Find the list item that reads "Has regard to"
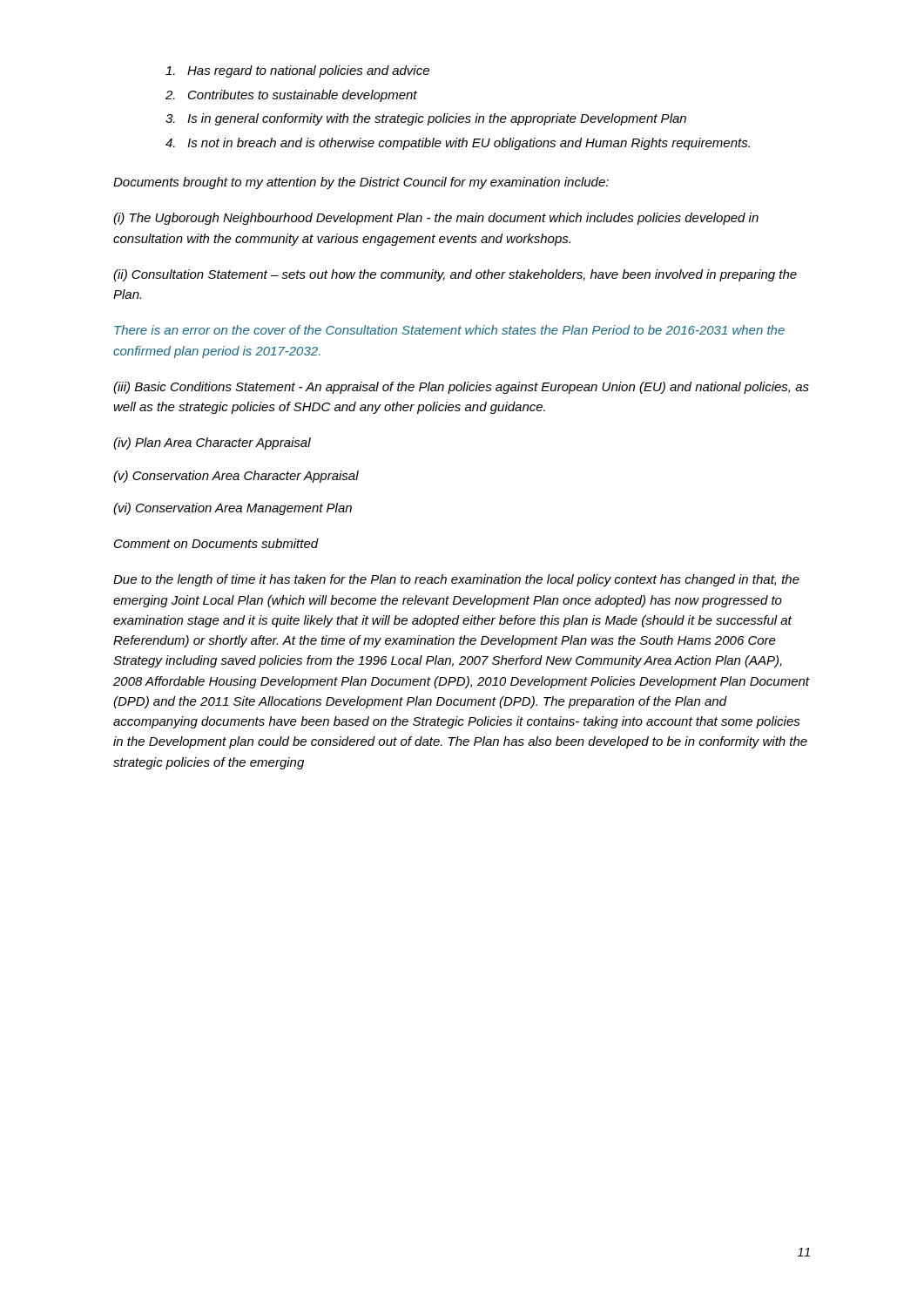924x1307 pixels. point(298,70)
